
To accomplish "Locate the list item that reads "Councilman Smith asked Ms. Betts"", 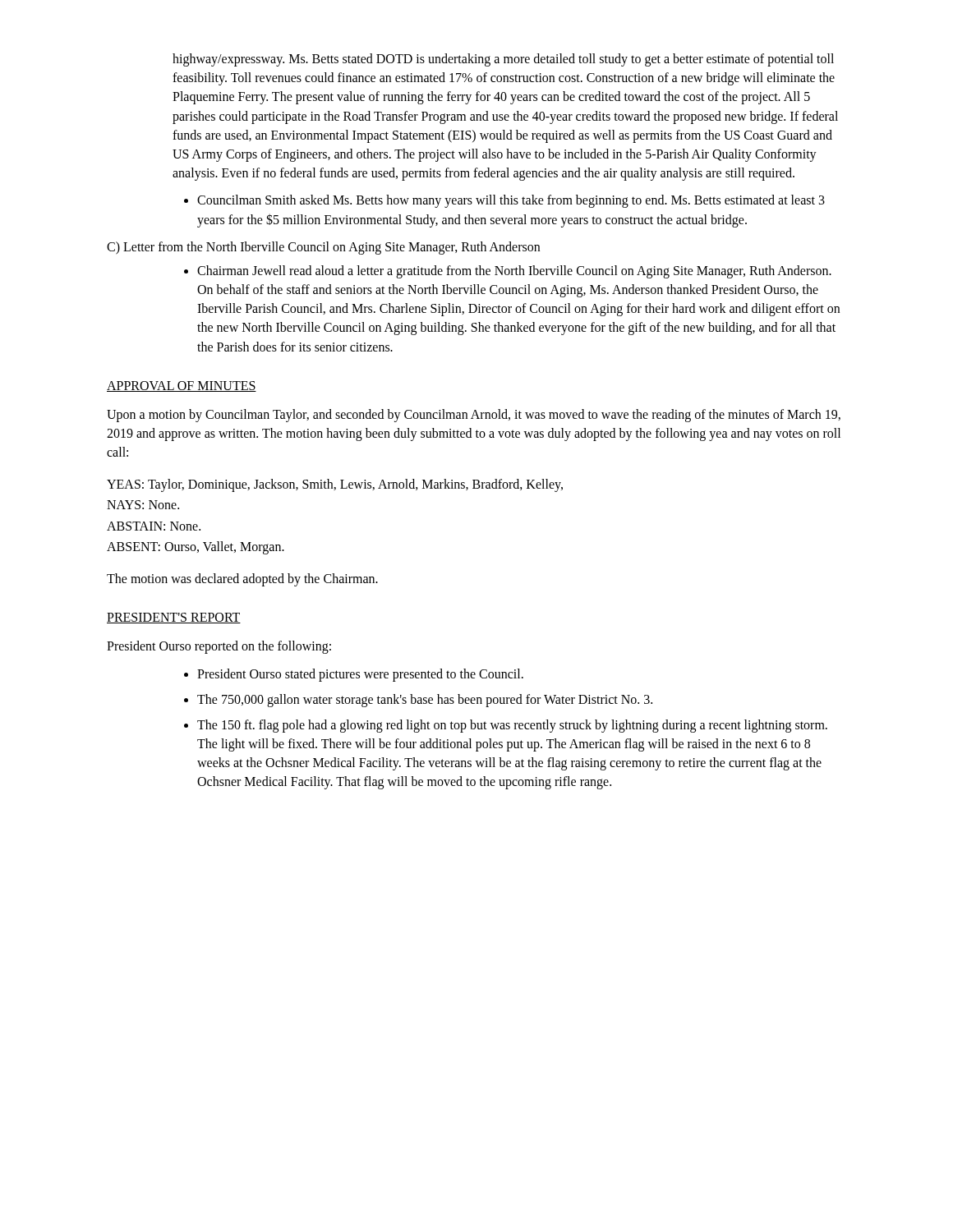I will pyautogui.click(x=476, y=210).
